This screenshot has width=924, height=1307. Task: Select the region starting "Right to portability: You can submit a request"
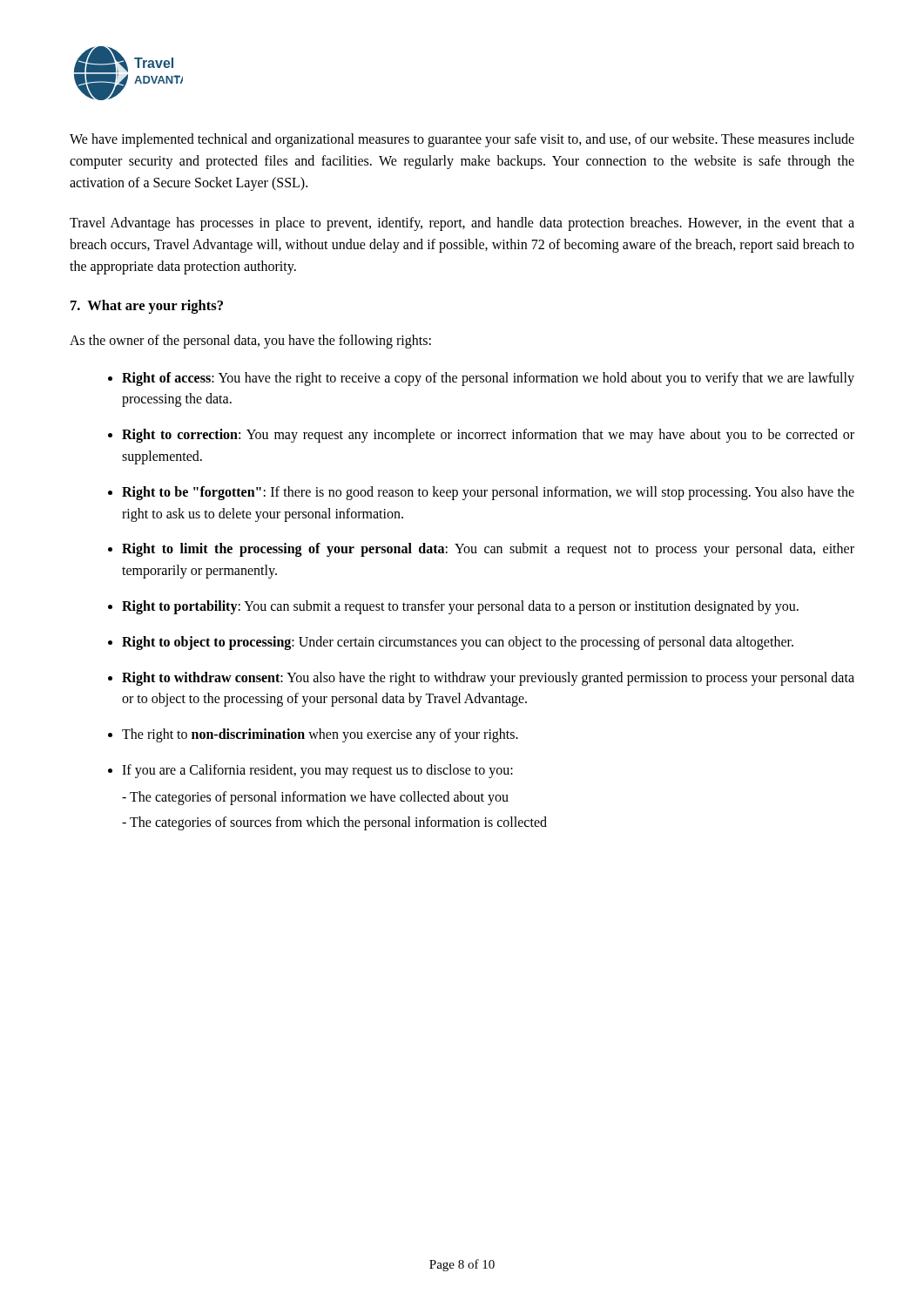[461, 606]
